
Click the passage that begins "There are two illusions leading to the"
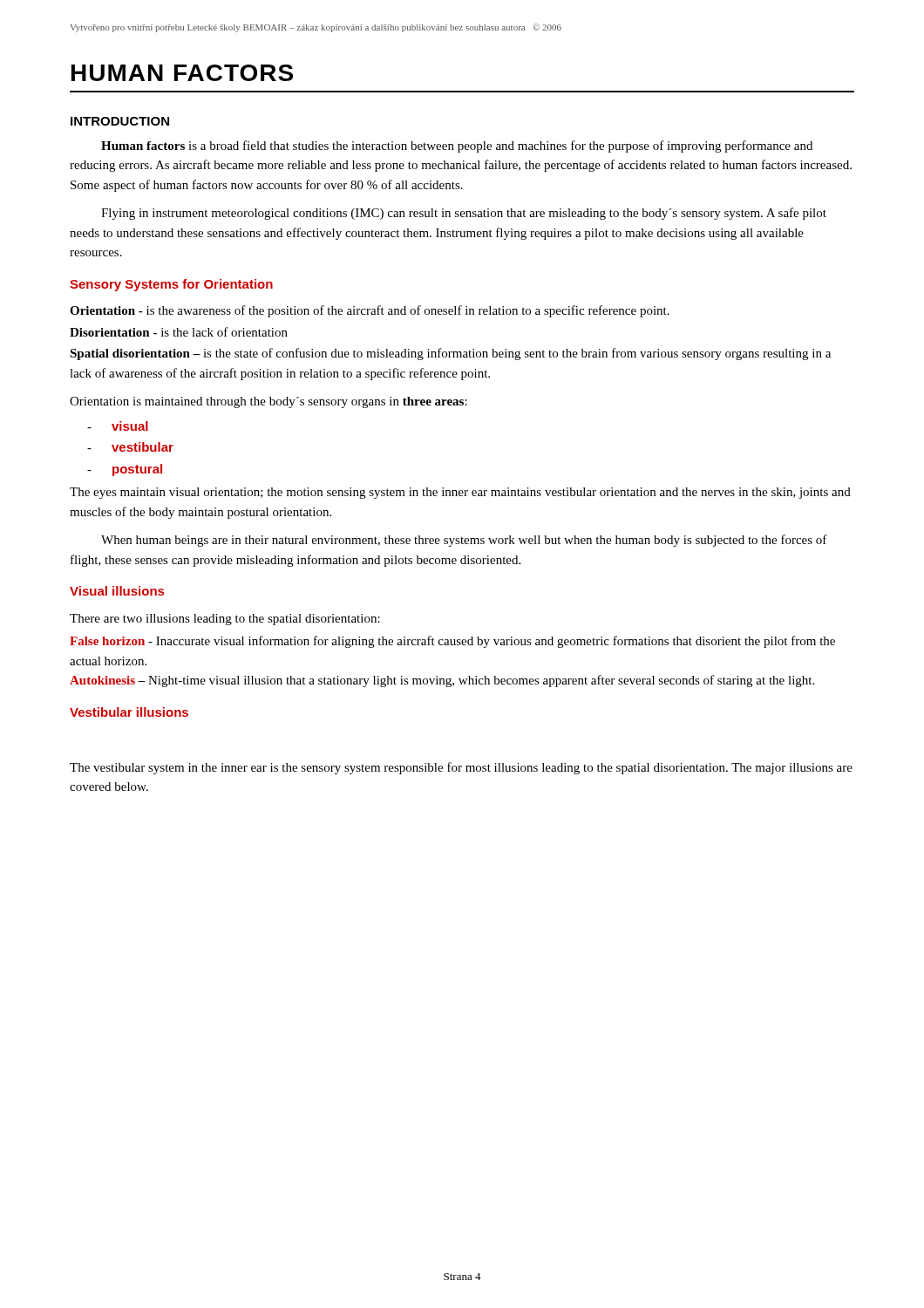(x=225, y=620)
